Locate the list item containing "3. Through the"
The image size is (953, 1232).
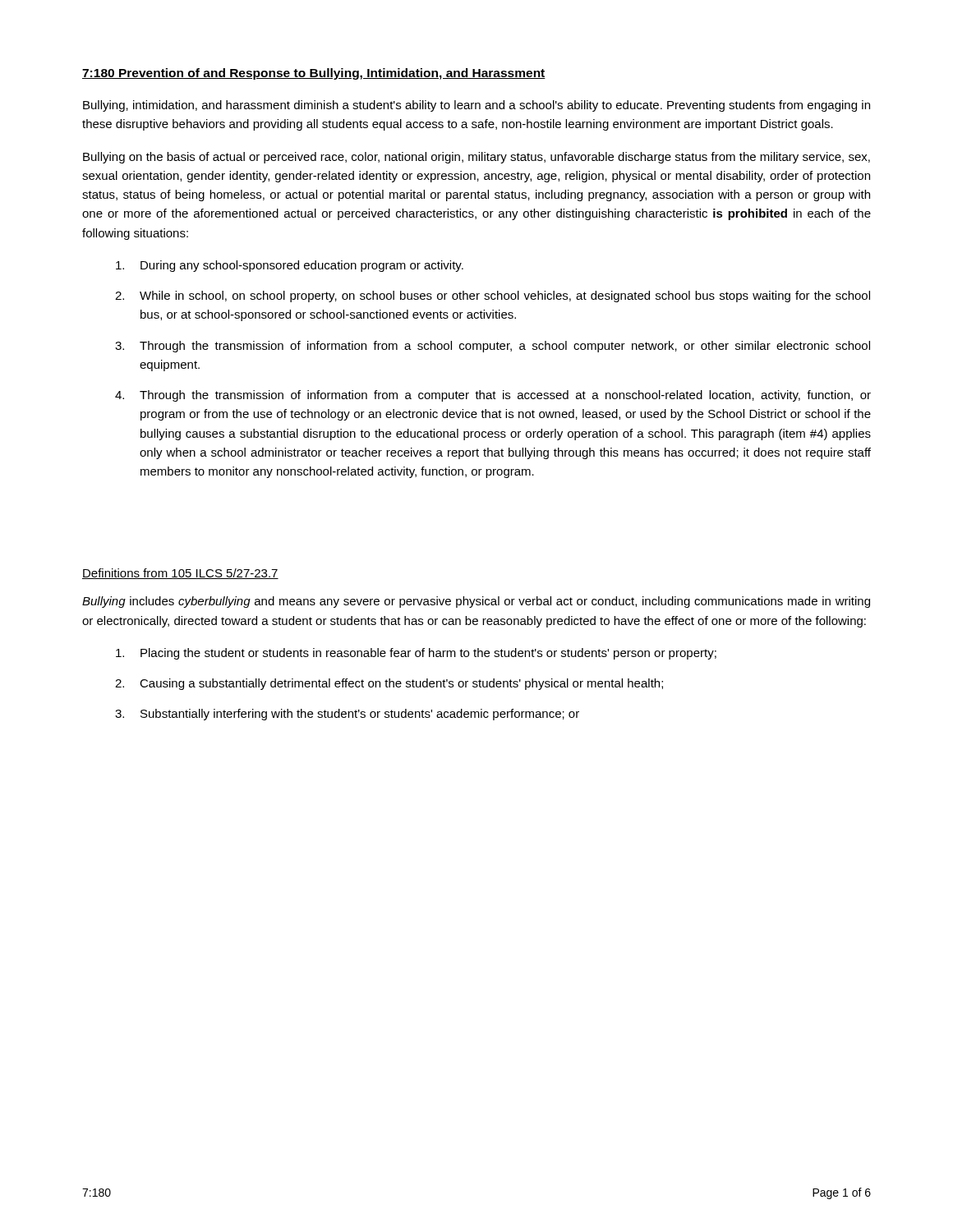coord(493,355)
